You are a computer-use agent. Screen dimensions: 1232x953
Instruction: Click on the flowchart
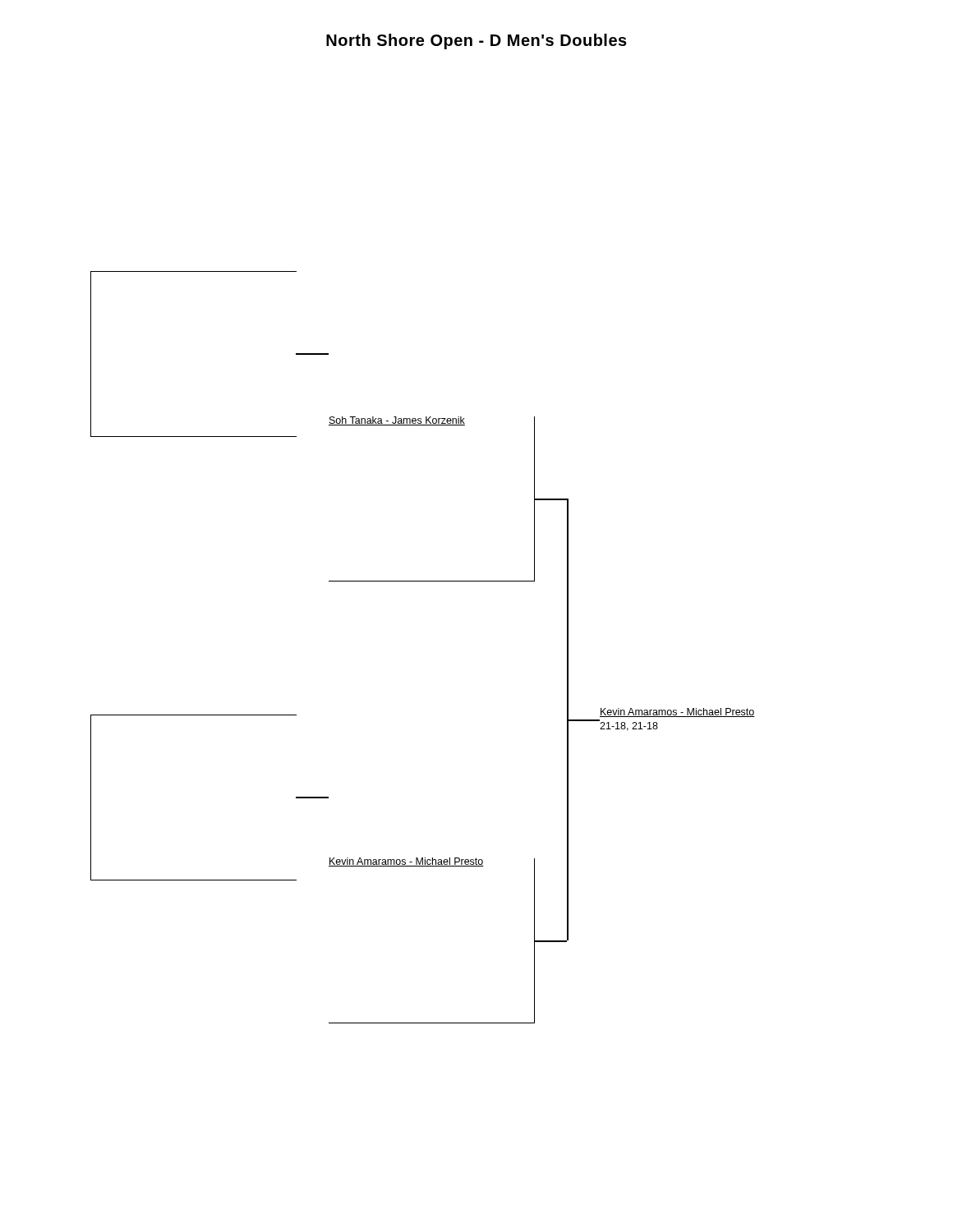pyautogui.click(x=349, y=493)
